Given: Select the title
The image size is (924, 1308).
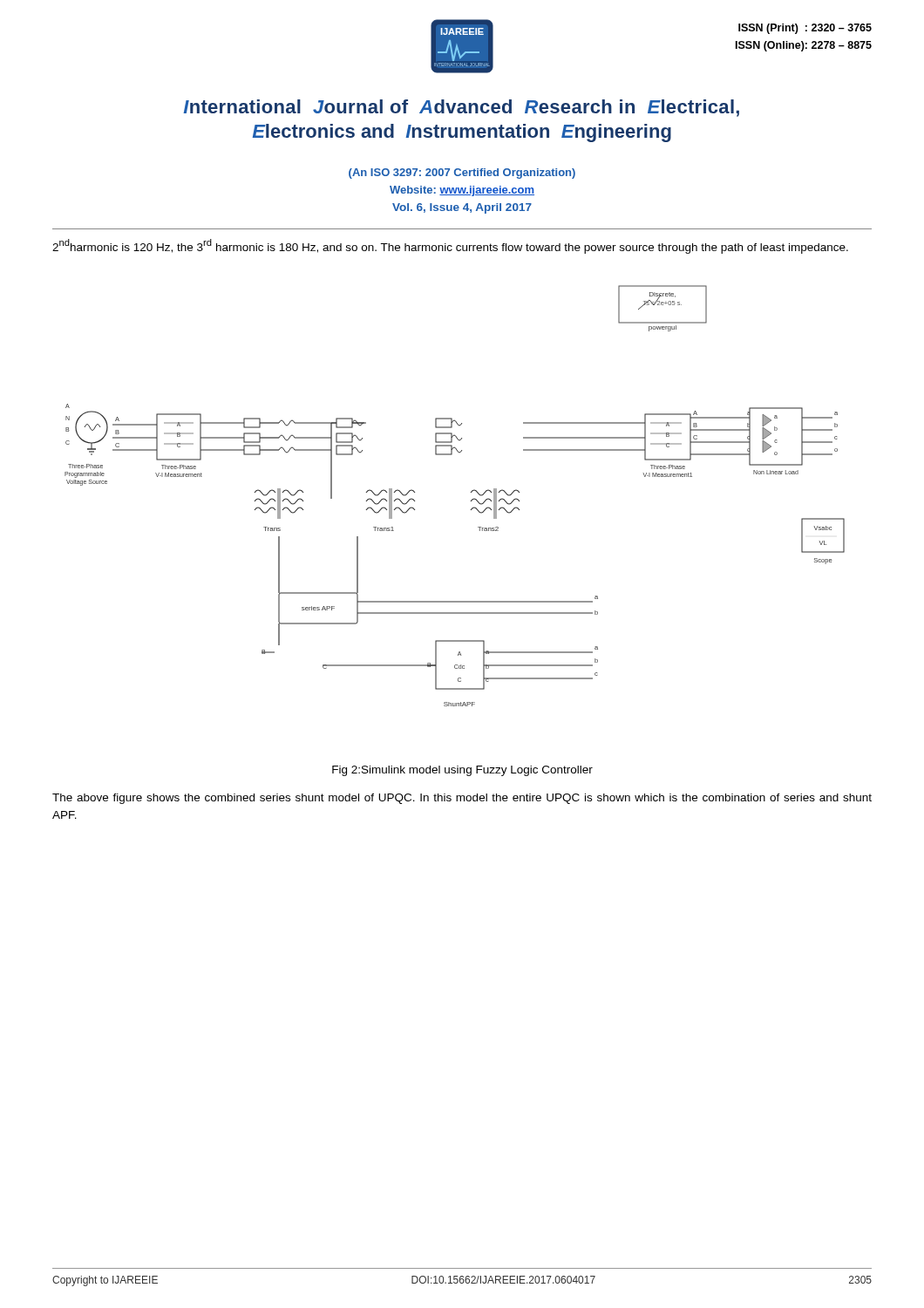Looking at the screenshot, I should (x=462, y=119).
